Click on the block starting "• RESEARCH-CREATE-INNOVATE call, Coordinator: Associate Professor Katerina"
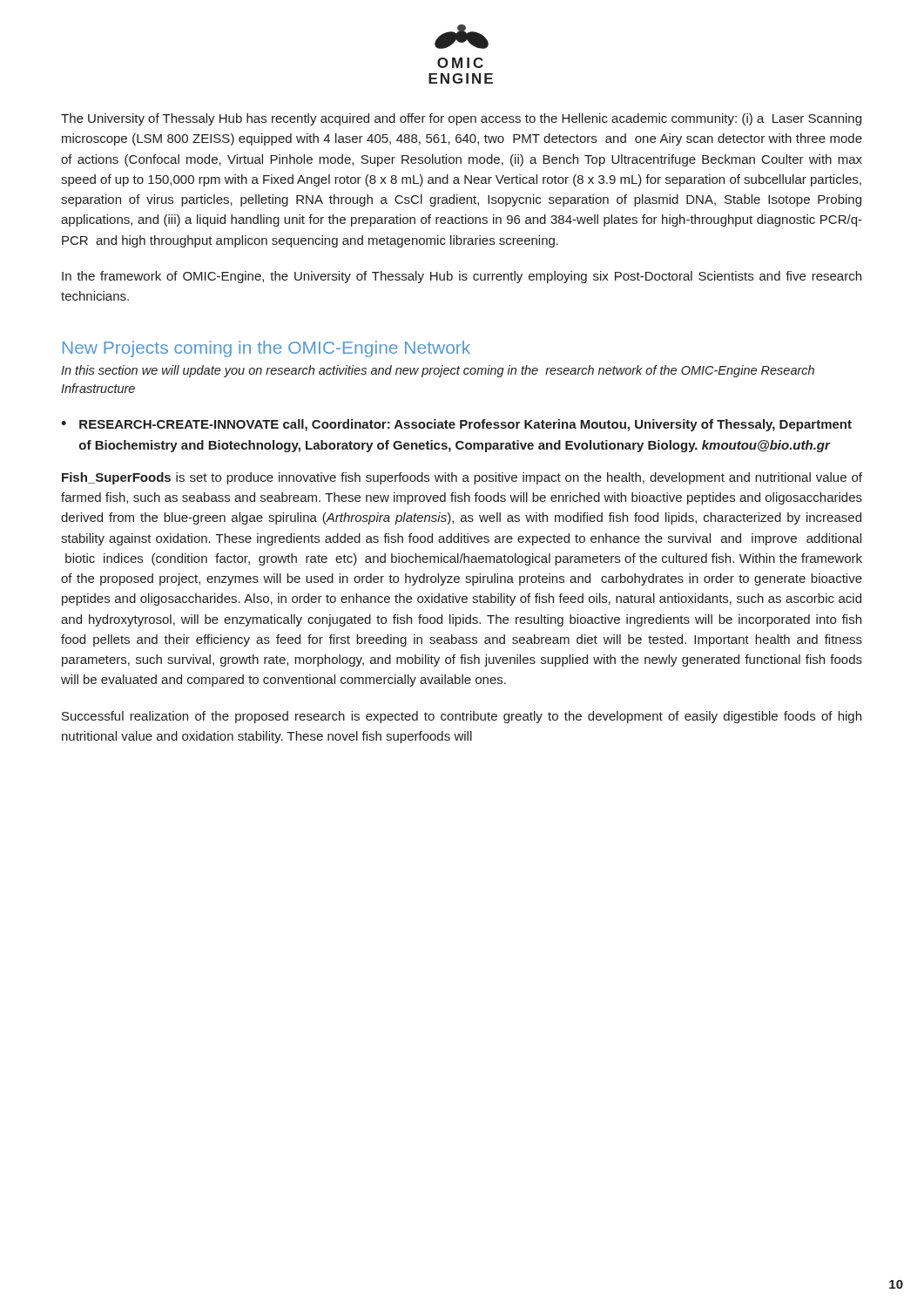This screenshot has height=1307, width=924. pos(462,434)
